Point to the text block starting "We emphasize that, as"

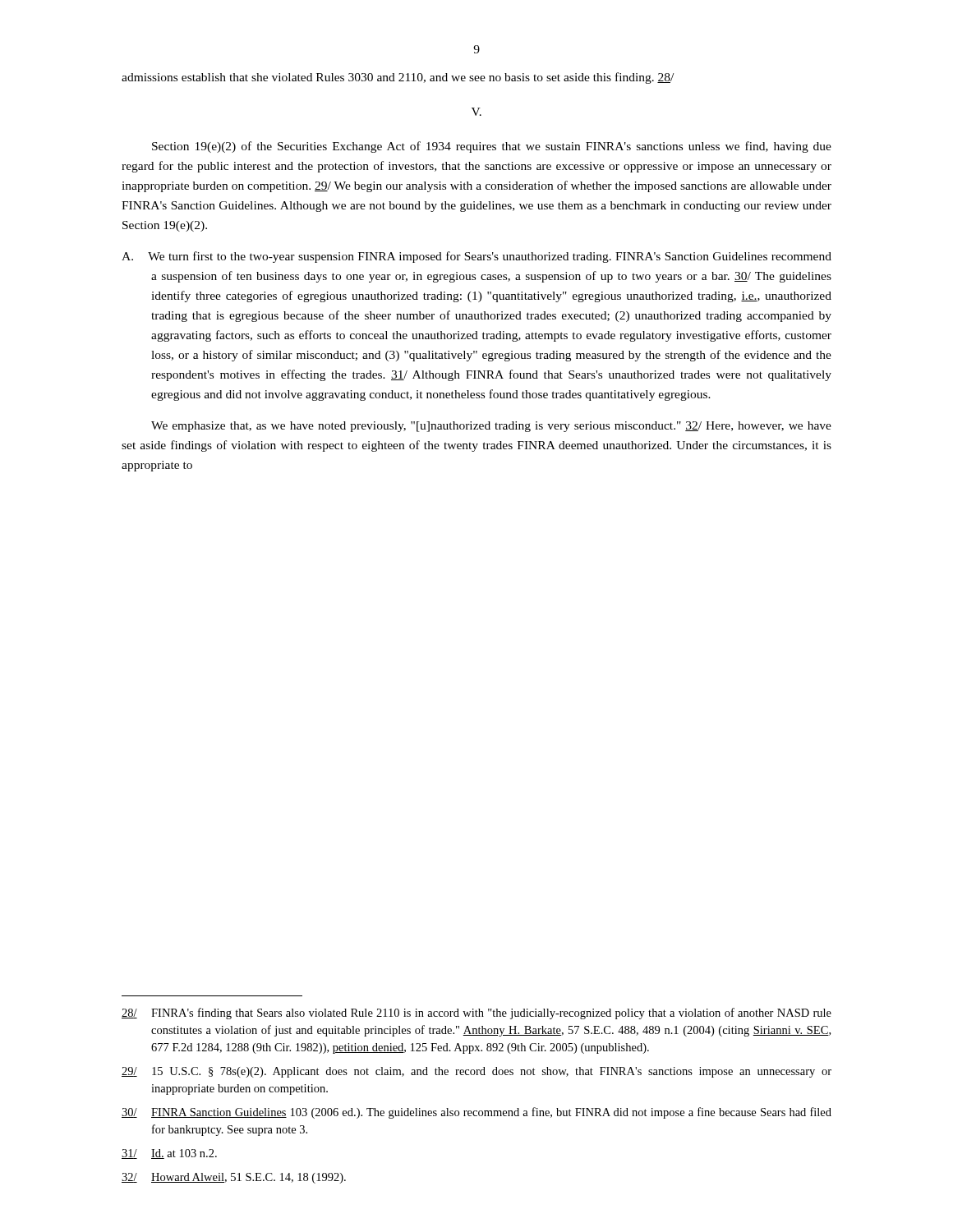coord(476,445)
